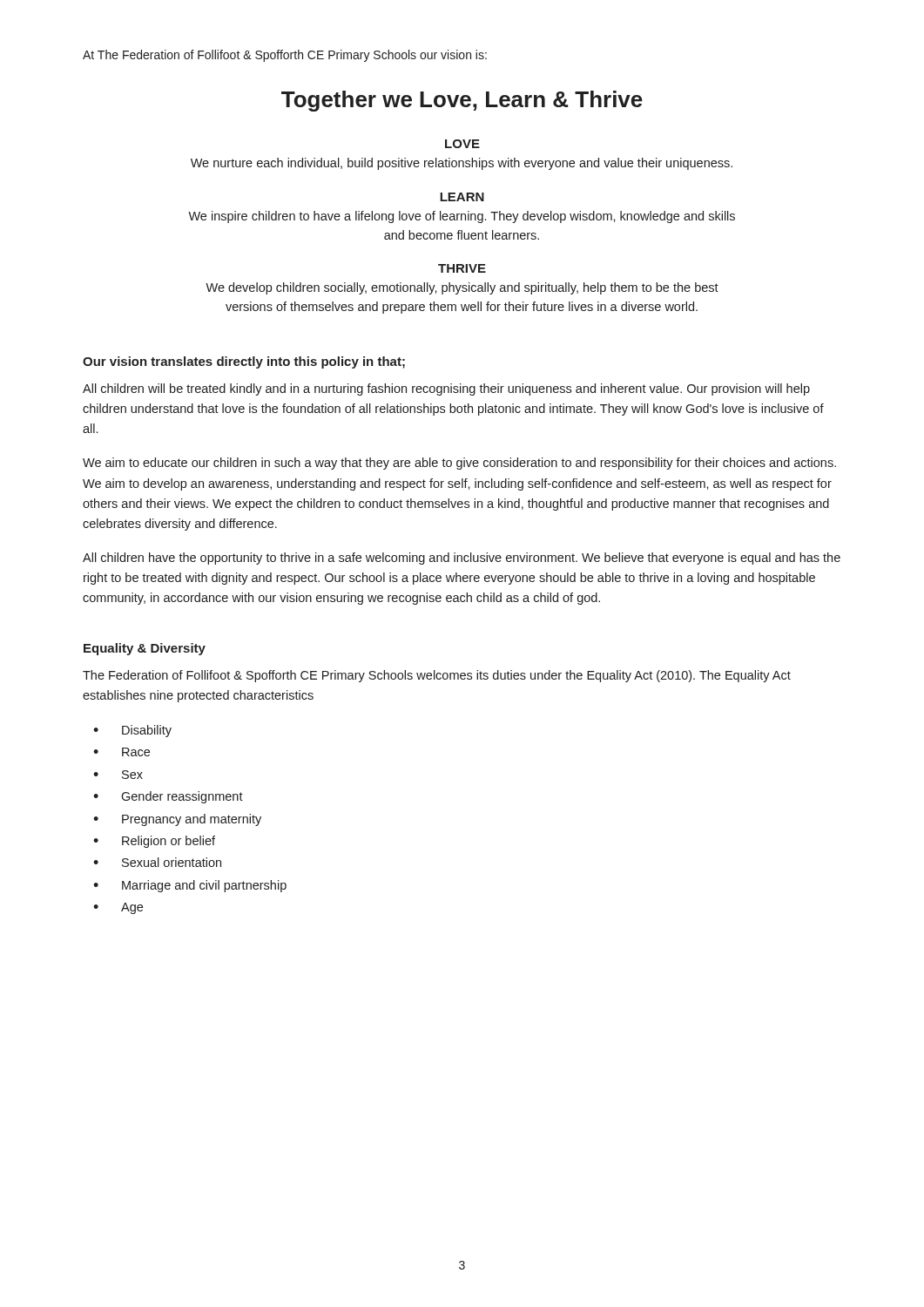Click the passage that begins "We inspire children to have a lifelong"
This screenshot has height=1307, width=924.
click(x=462, y=225)
